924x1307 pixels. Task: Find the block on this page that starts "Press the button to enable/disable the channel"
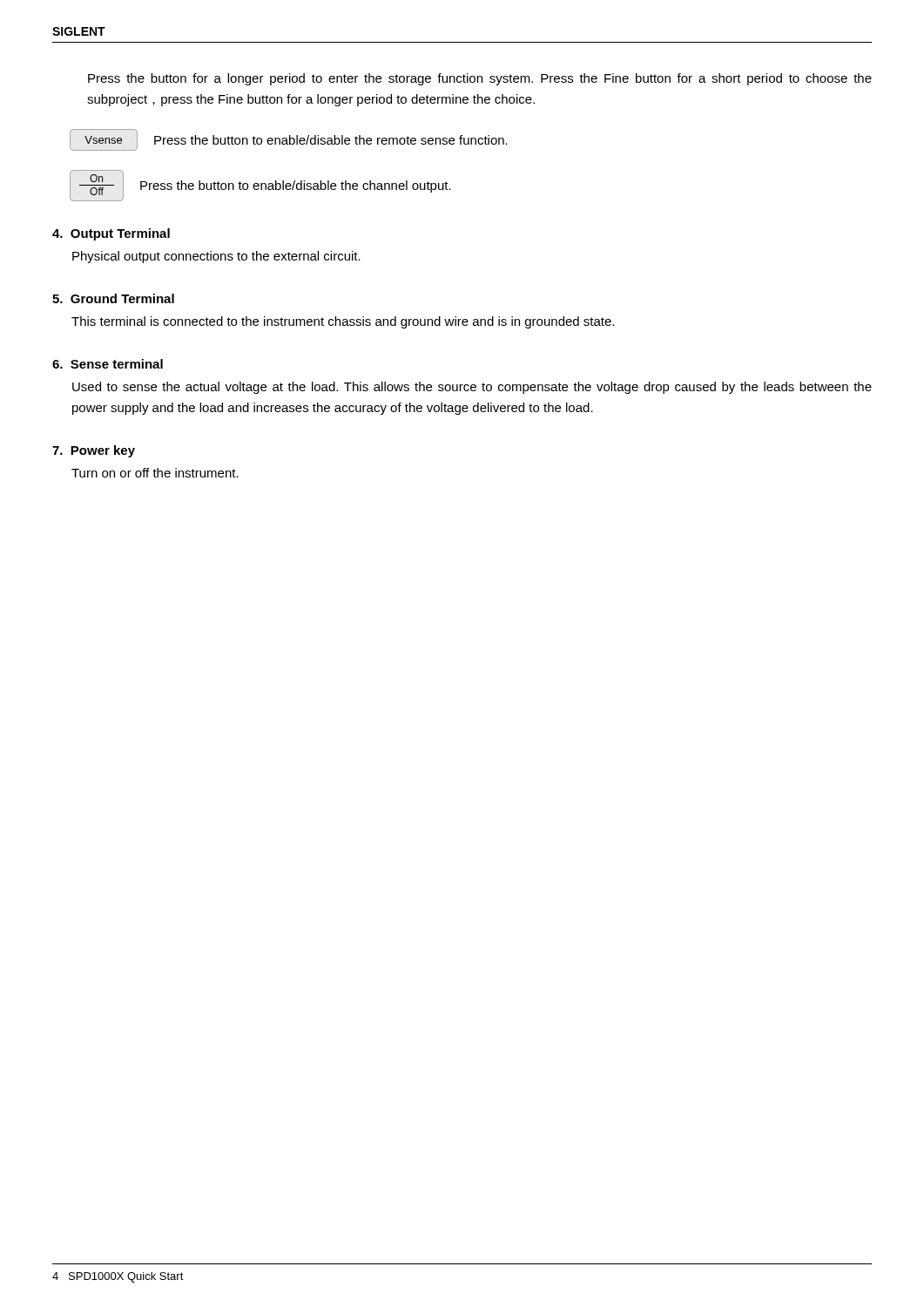295,186
